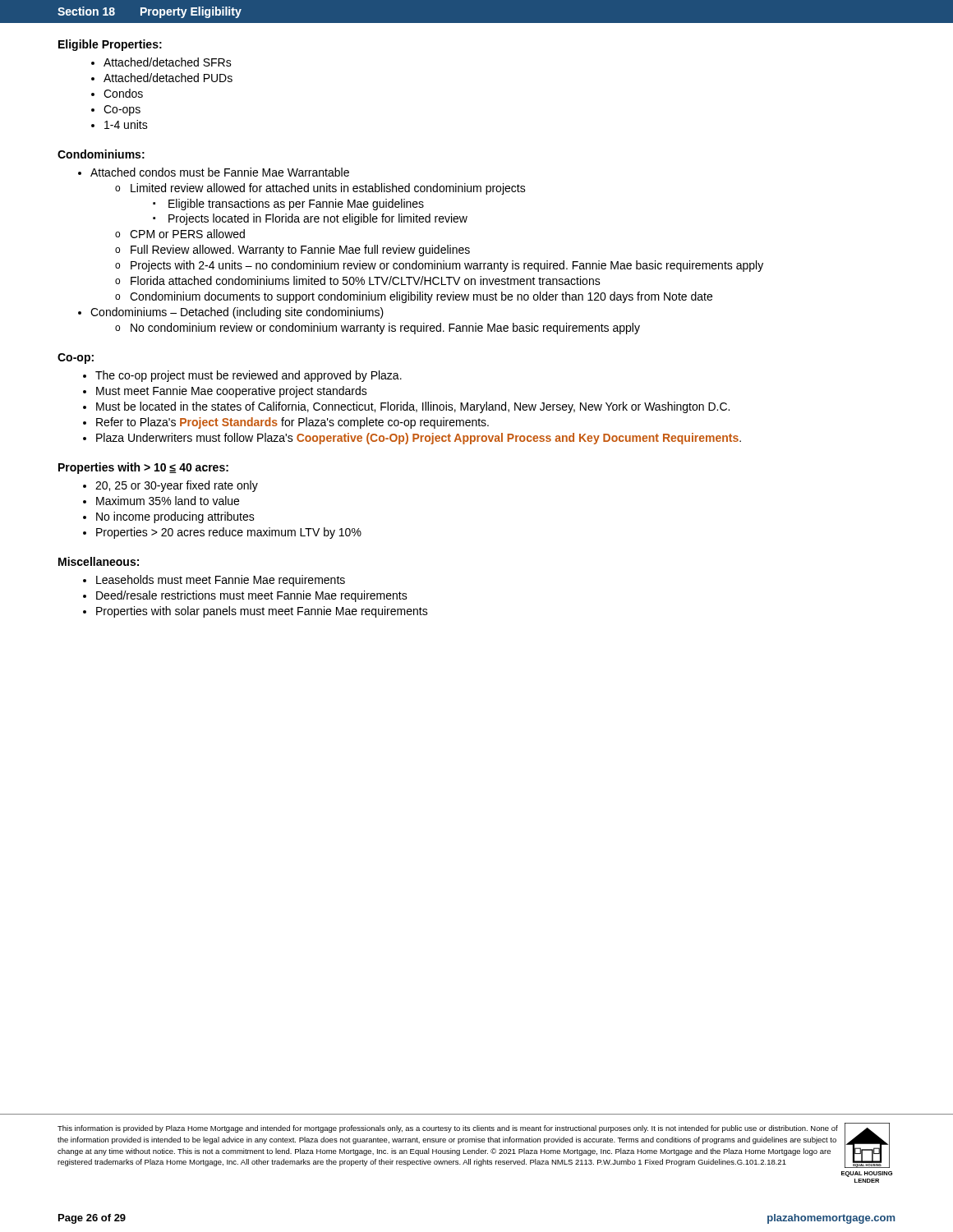This screenshot has height=1232, width=953.
Task: Locate the text starting "Must meet Fannie Mae cooperative project"
Action: (x=231, y=391)
